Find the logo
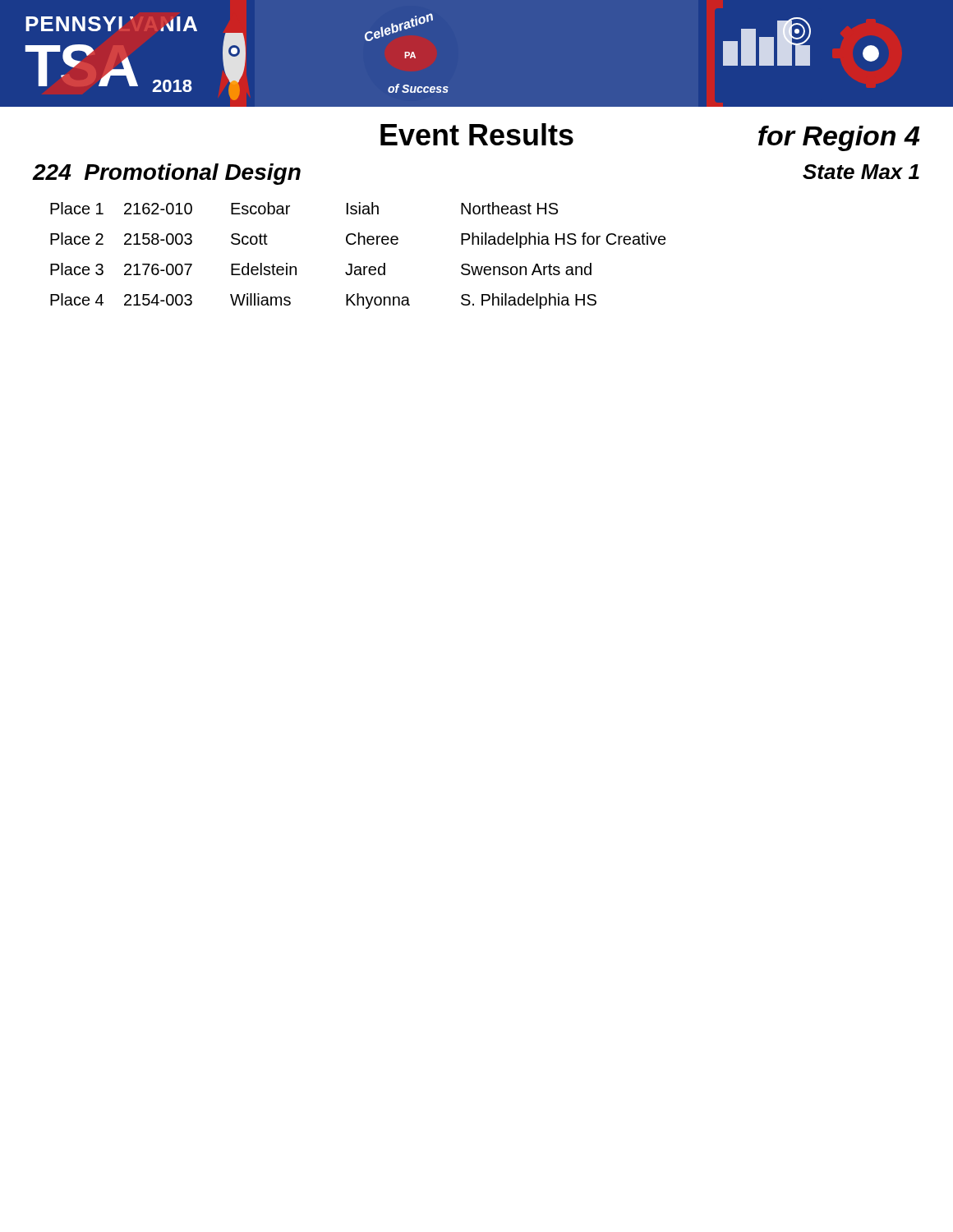 coord(476,55)
